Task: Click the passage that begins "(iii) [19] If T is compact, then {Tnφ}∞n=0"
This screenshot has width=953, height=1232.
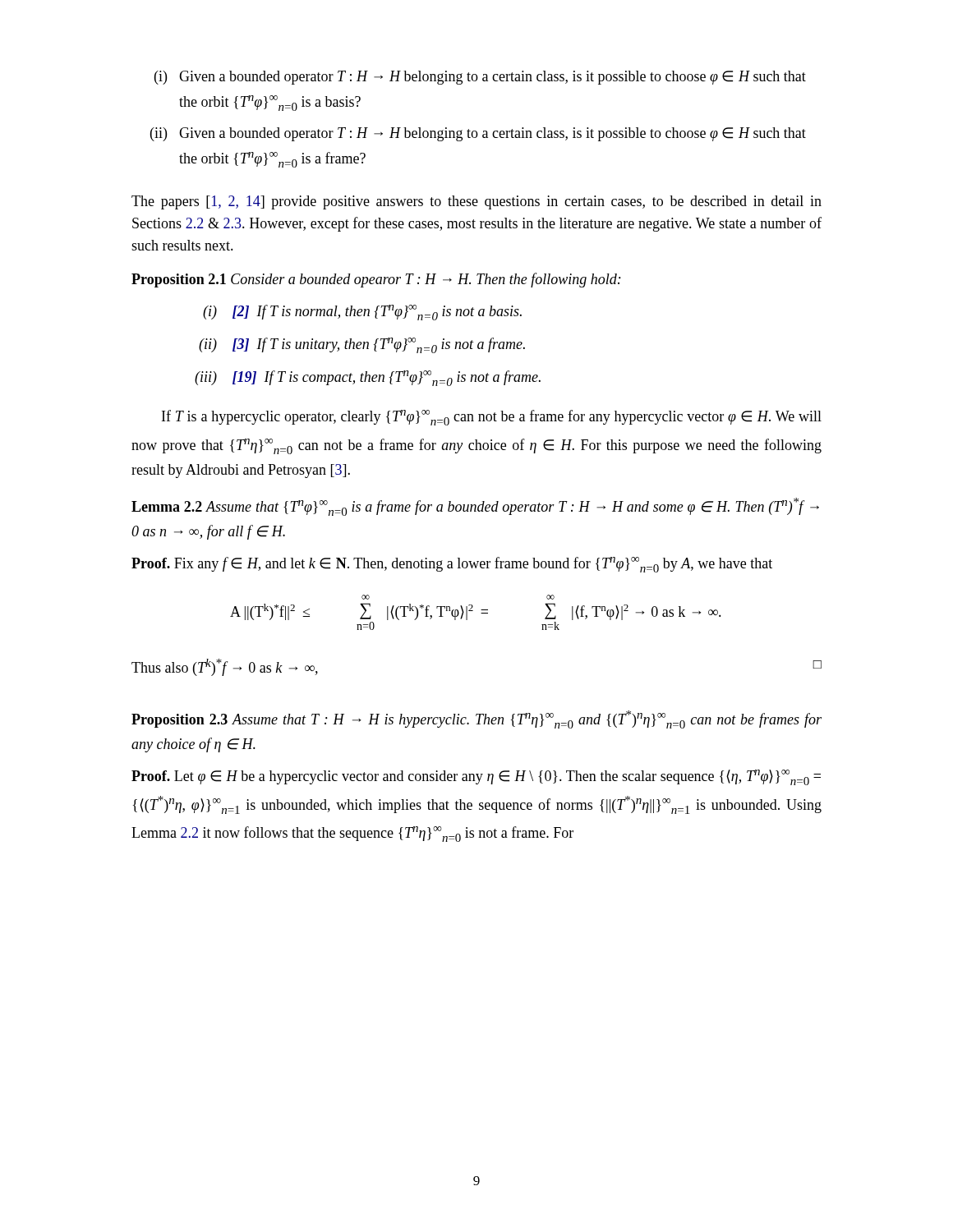Action: (361, 377)
